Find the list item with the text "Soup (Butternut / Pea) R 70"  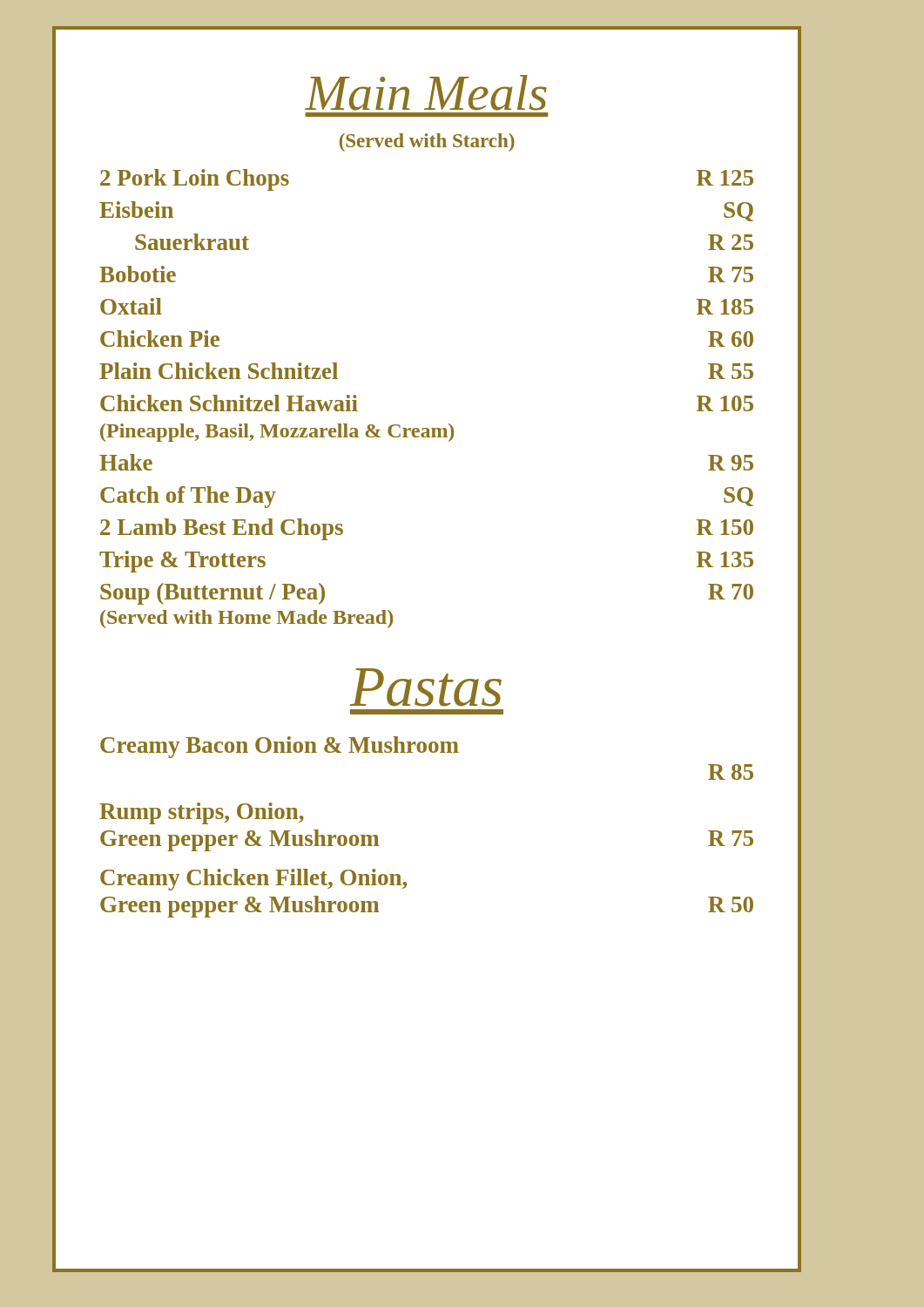(x=214, y=593)
